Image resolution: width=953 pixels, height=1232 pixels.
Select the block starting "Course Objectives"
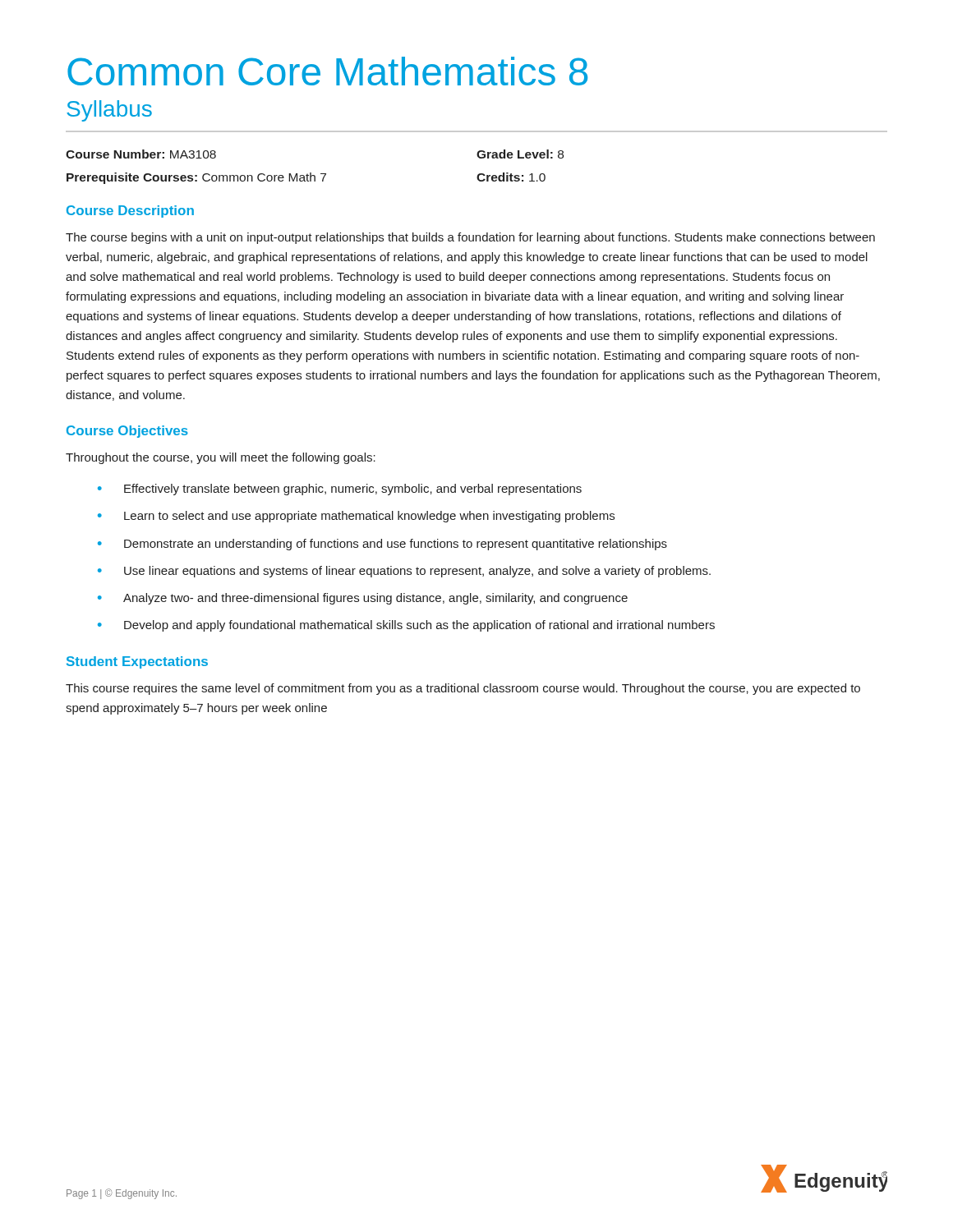point(127,431)
